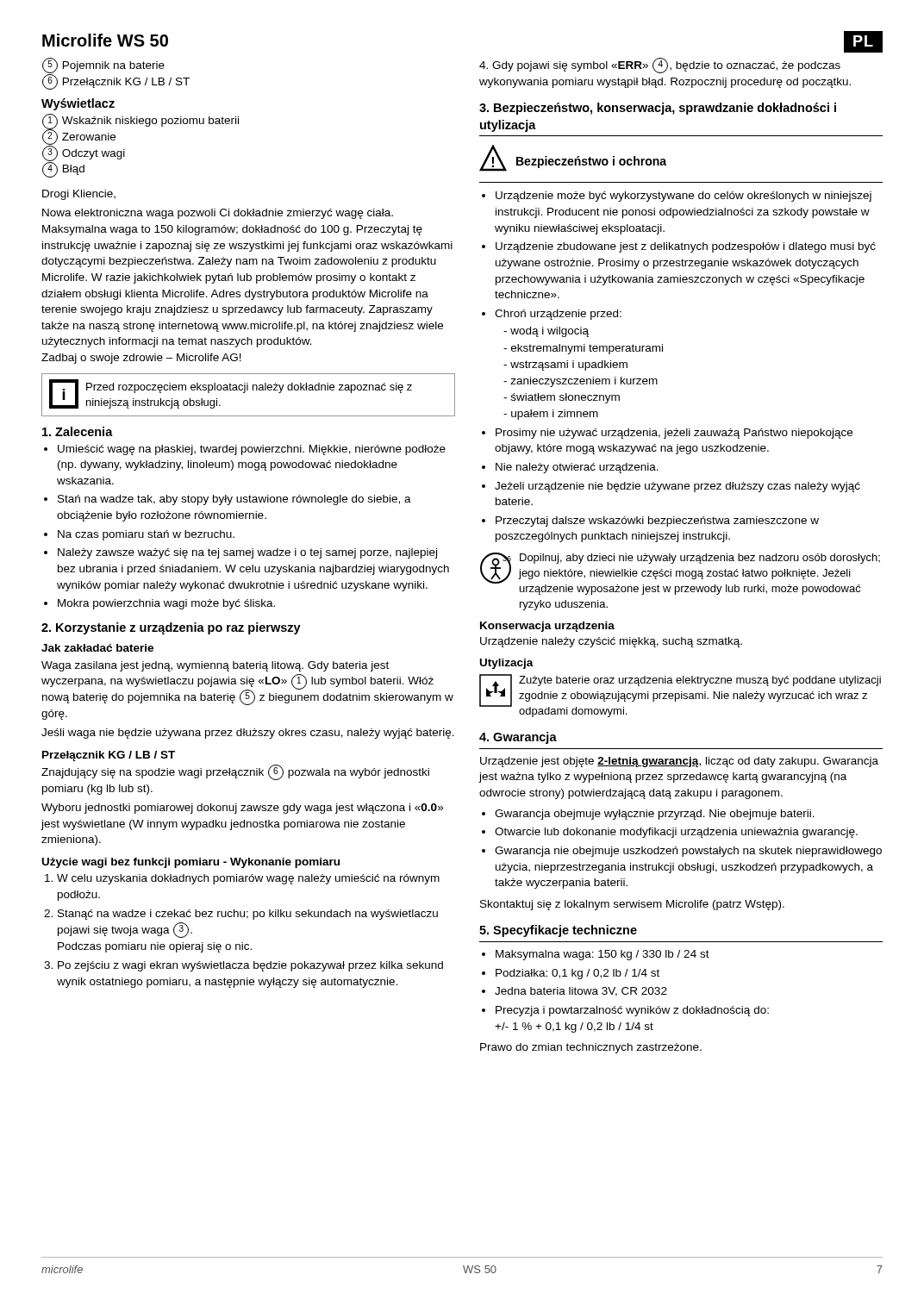This screenshot has height=1293, width=924.
Task: Locate the block of text that opens with "Stanąć na wadze"
Action: pos(248,915)
